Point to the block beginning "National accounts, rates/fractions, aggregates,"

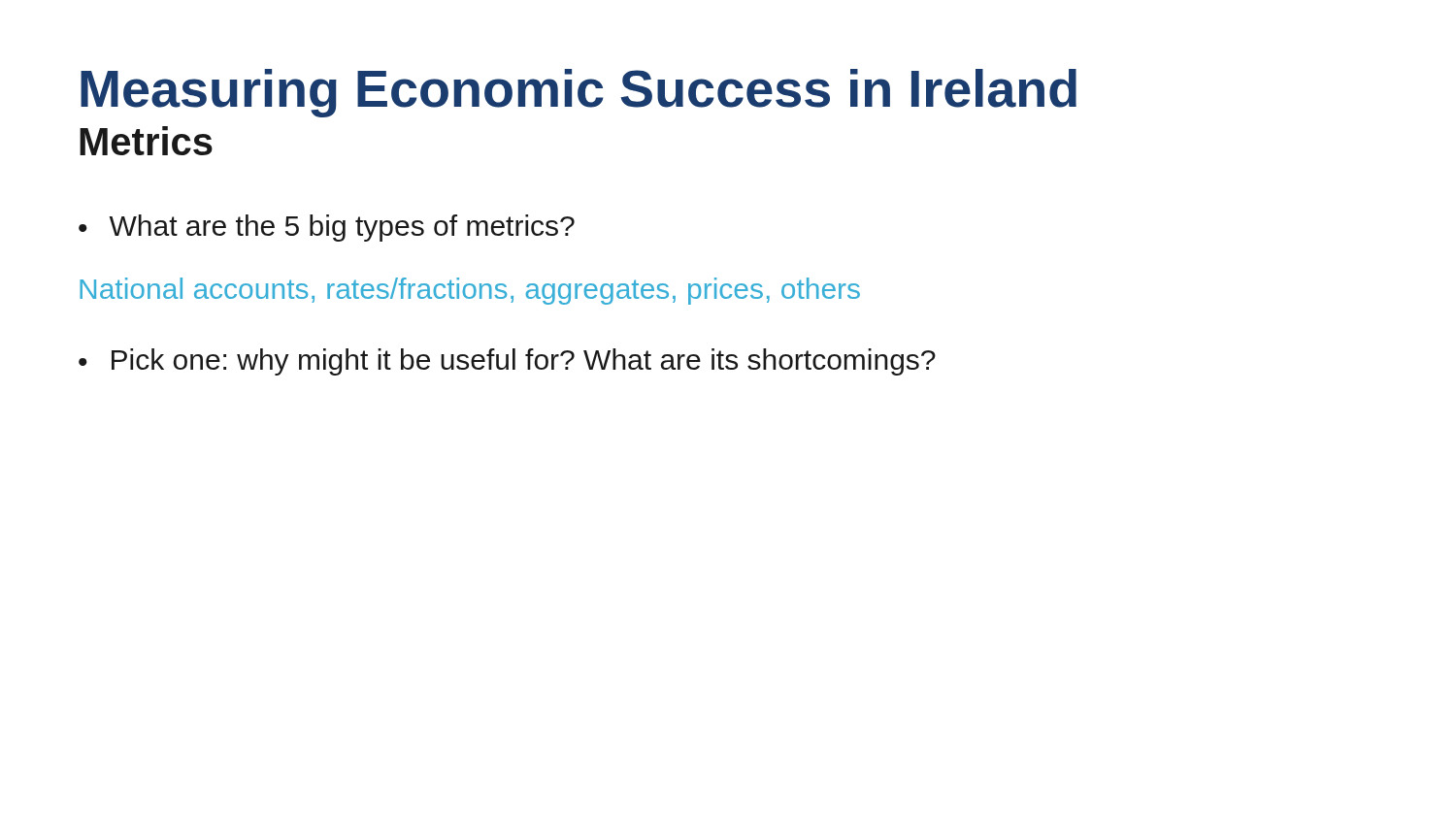[469, 289]
